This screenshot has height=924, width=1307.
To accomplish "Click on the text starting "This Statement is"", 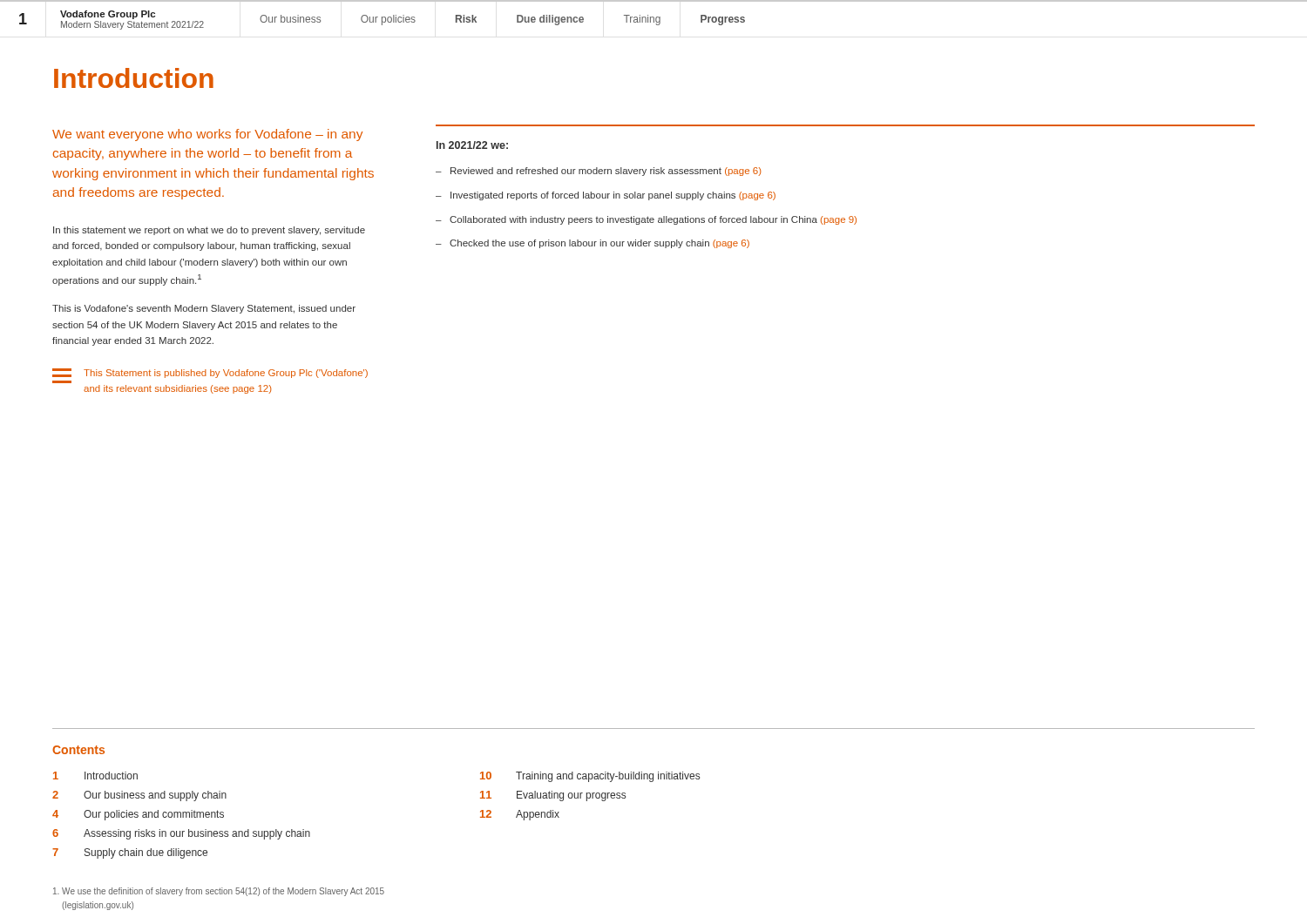I will [x=213, y=381].
